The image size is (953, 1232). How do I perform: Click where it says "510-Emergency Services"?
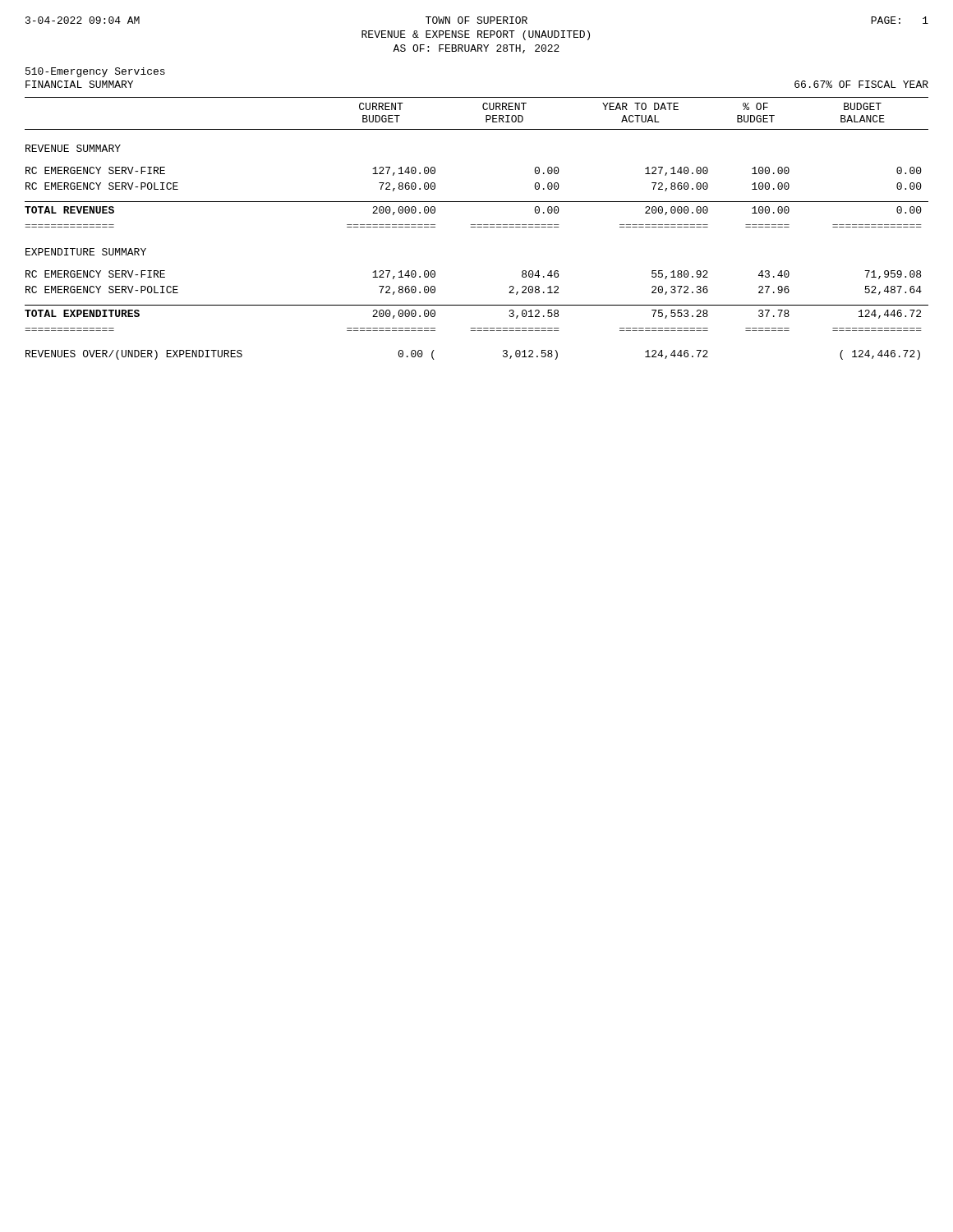95,72
